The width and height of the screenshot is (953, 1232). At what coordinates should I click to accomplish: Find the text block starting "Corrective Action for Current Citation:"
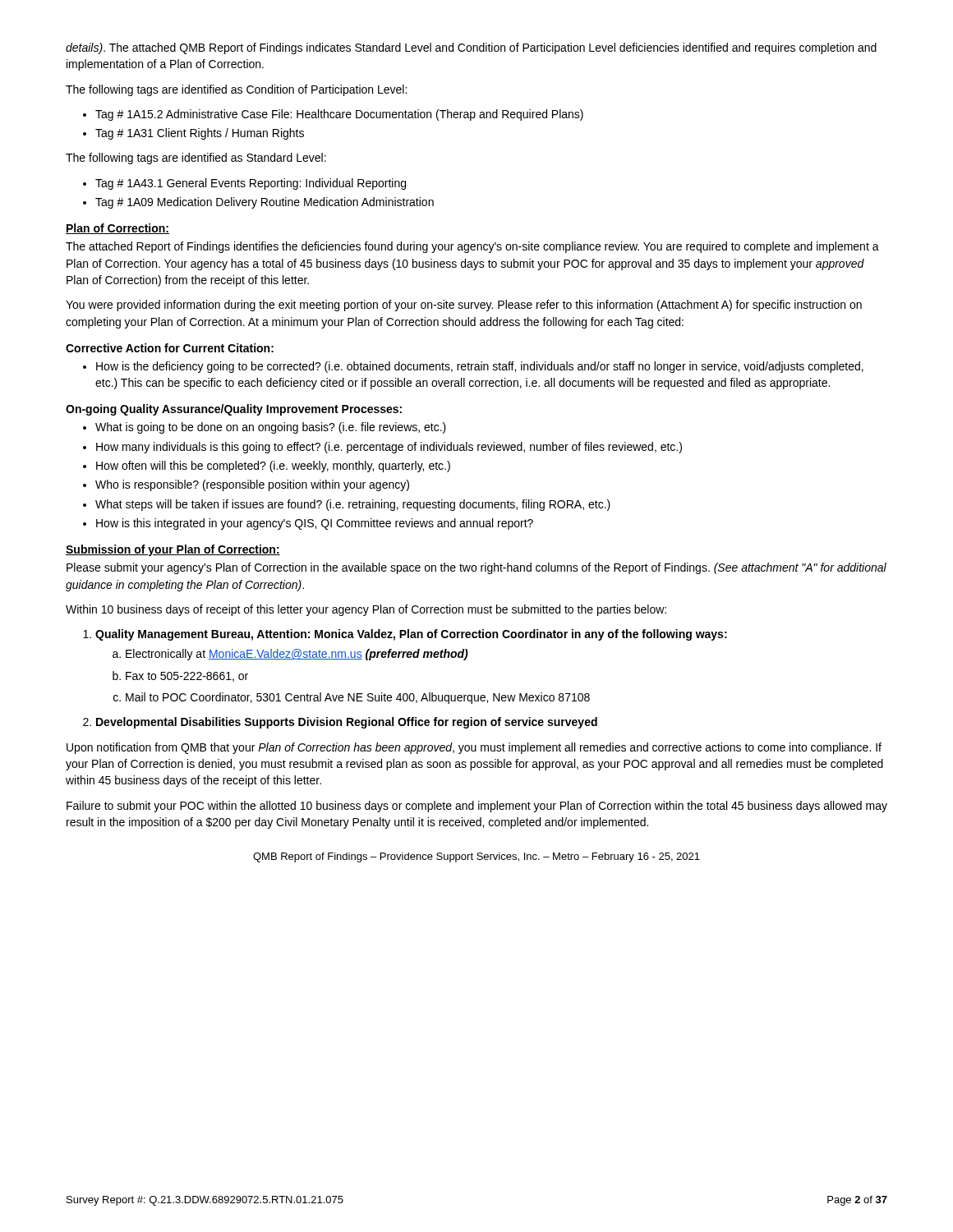point(170,348)
